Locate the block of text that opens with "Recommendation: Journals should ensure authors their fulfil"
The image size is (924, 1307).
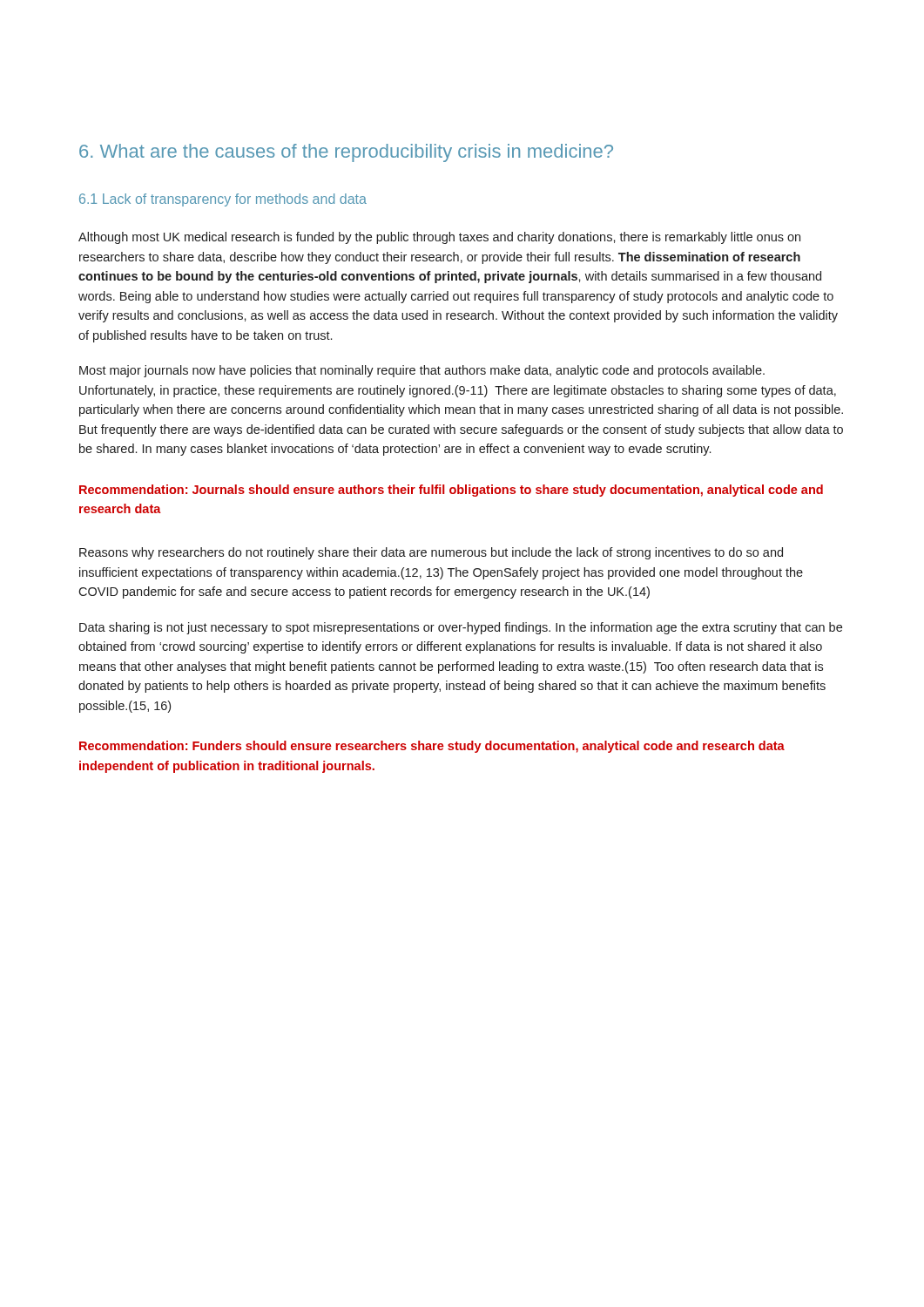[451, 499]
